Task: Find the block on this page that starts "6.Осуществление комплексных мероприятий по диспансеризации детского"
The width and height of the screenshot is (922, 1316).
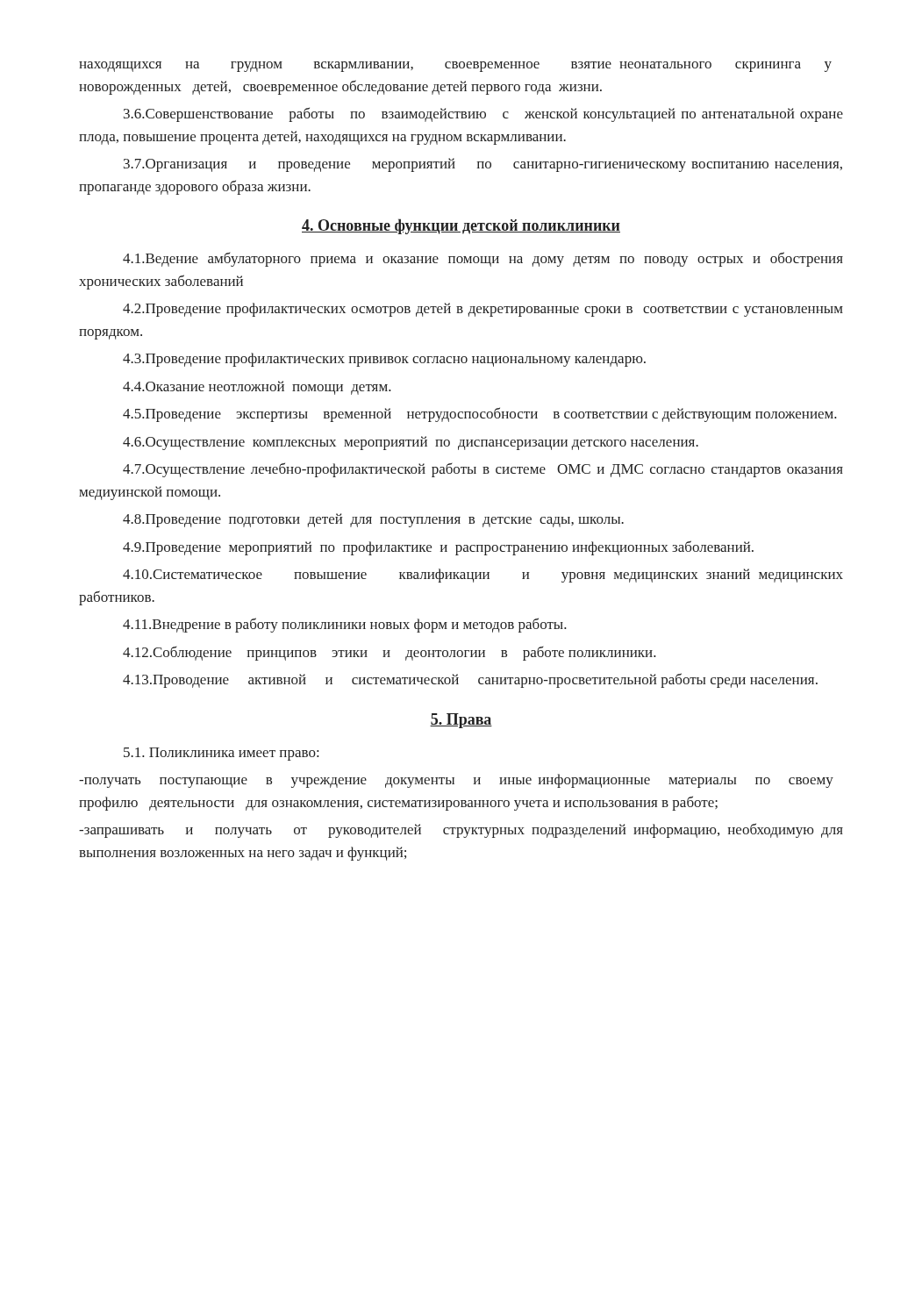Action: [x=411, y=441]
